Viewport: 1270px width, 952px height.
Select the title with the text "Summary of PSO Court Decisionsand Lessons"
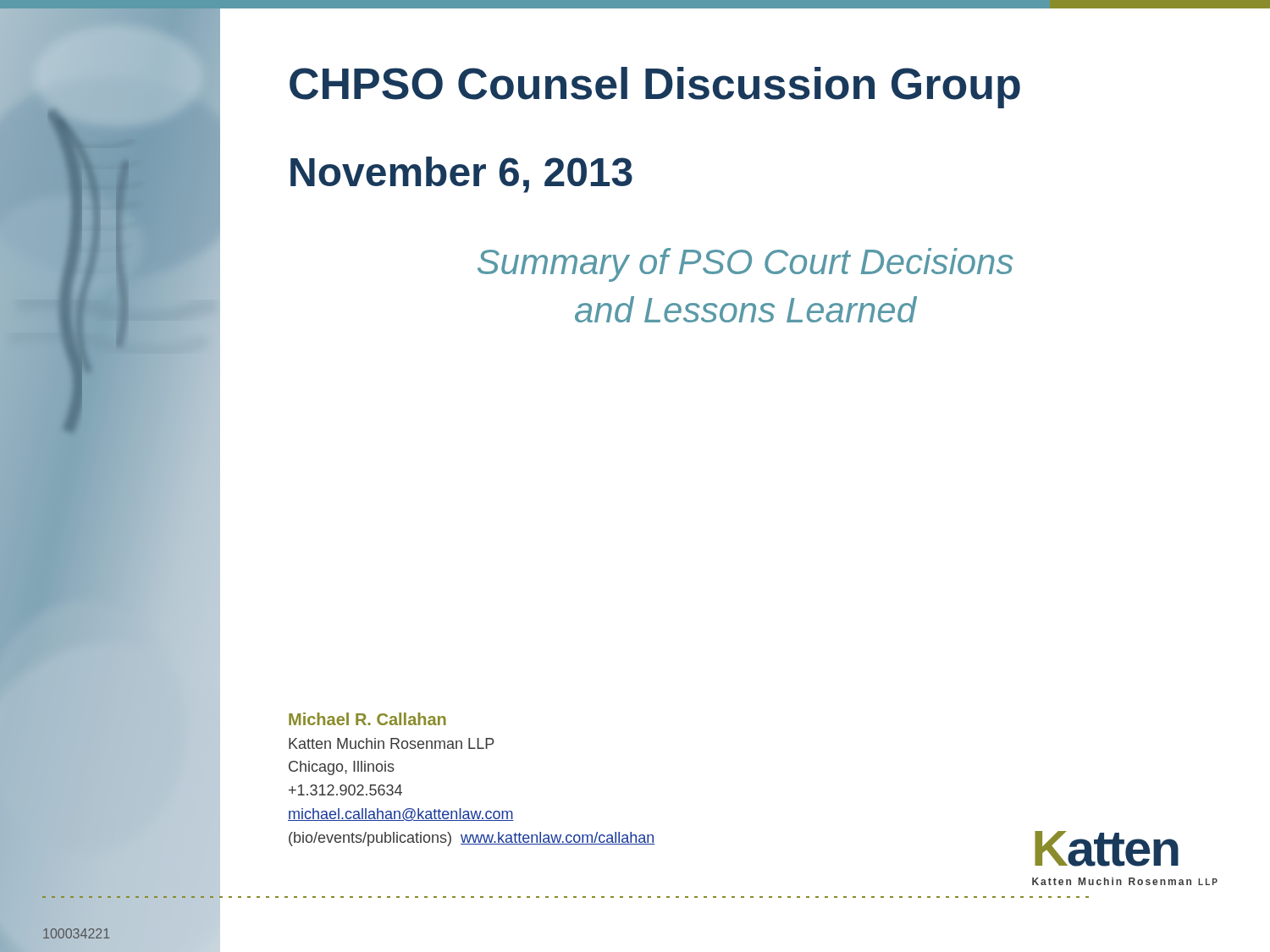(745, 286)
